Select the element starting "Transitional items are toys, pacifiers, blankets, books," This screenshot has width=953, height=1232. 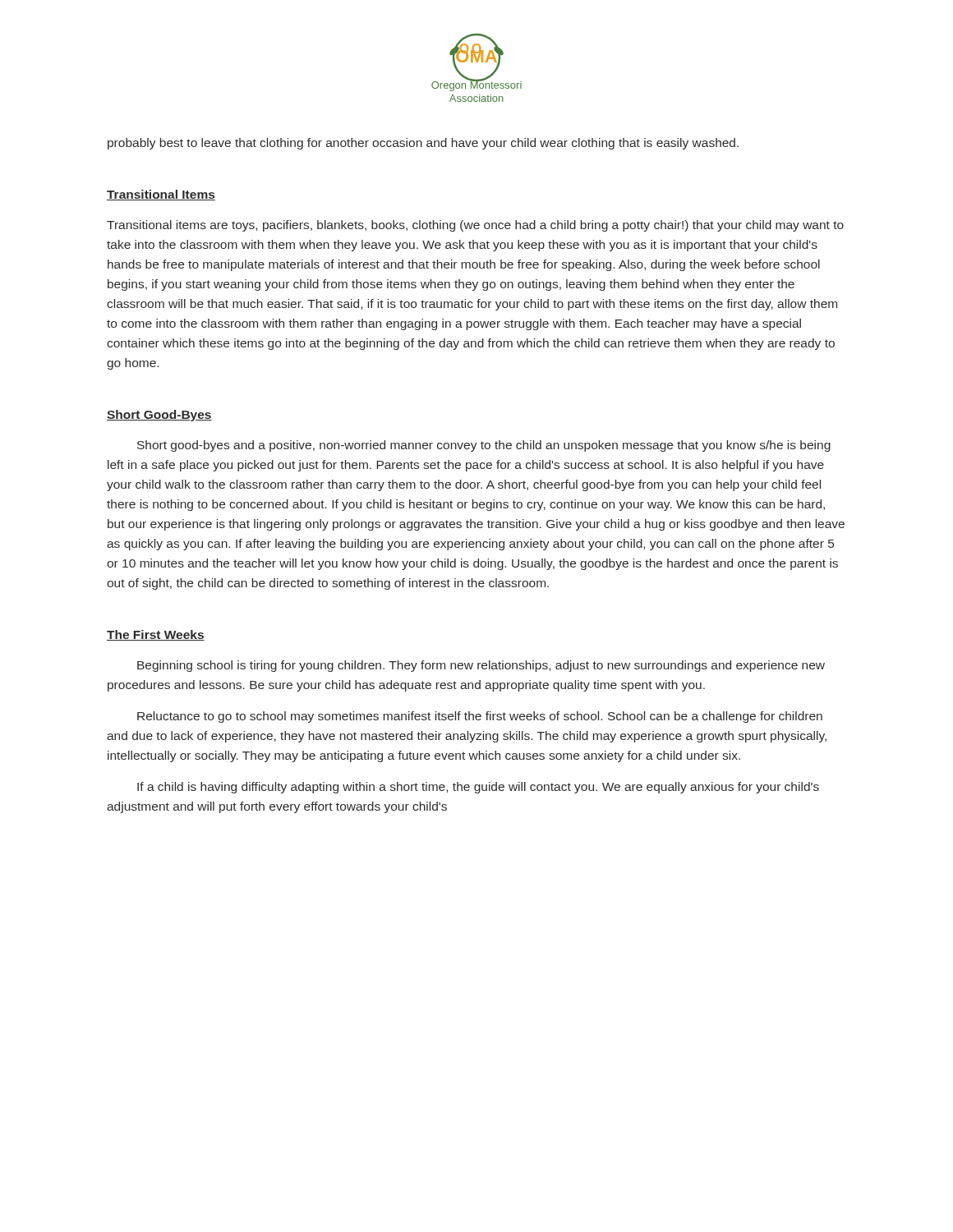tap(475, 294)
